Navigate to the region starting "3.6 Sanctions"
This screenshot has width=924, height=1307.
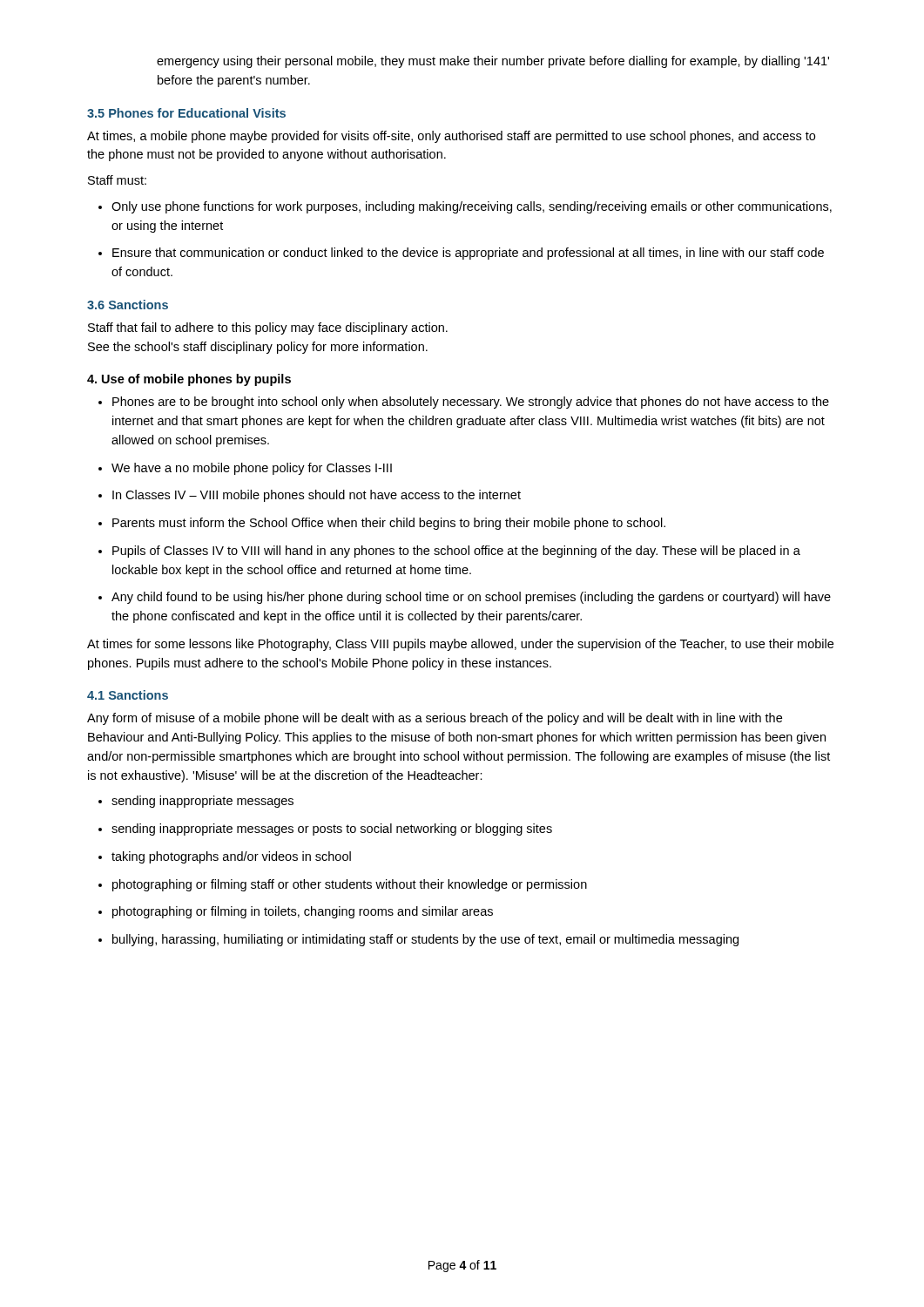click(x=128, y=305)
